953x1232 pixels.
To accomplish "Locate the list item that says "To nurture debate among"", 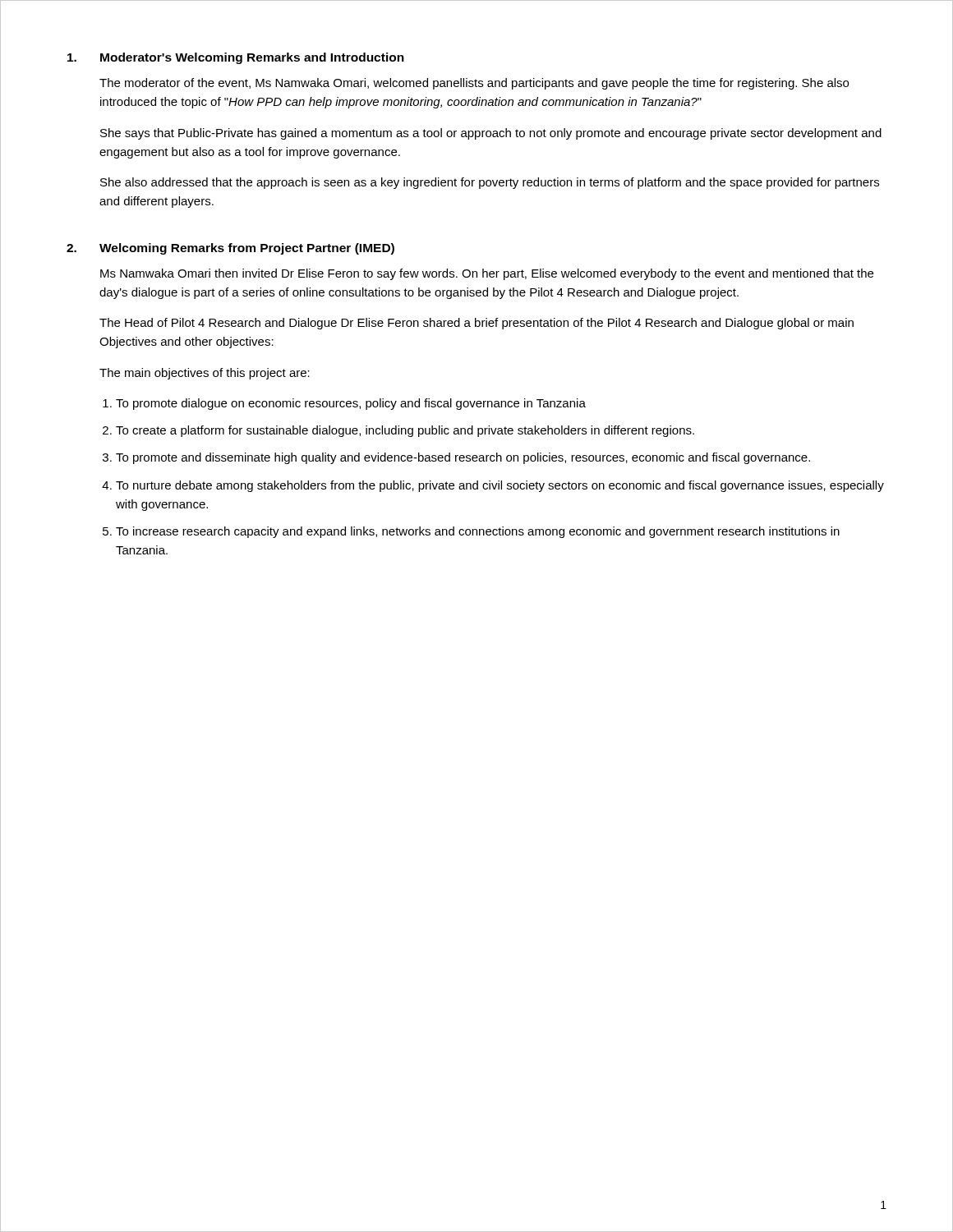I will coord(500,494).
